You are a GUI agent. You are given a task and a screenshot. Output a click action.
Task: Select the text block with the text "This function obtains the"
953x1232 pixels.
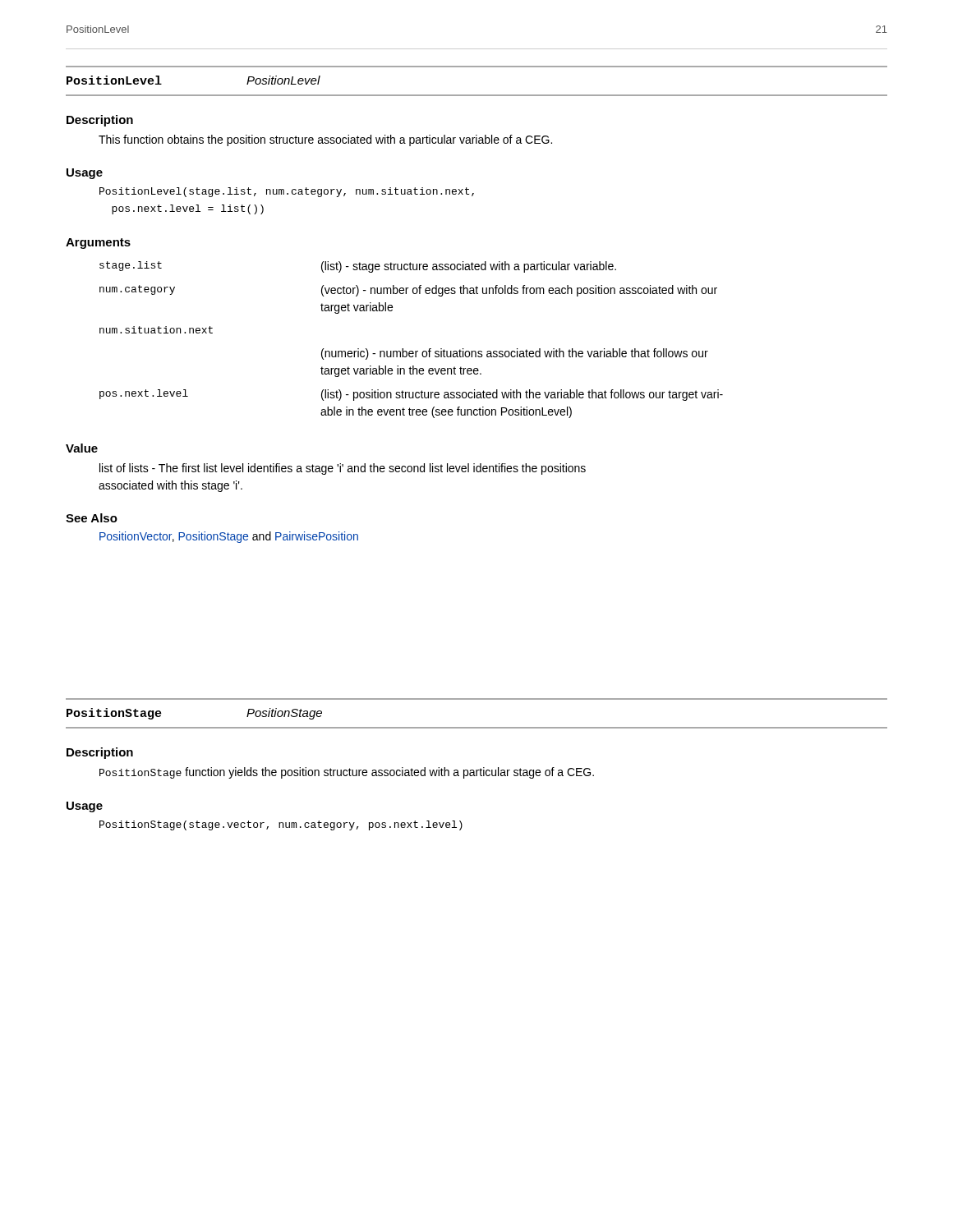pos(326,140)
